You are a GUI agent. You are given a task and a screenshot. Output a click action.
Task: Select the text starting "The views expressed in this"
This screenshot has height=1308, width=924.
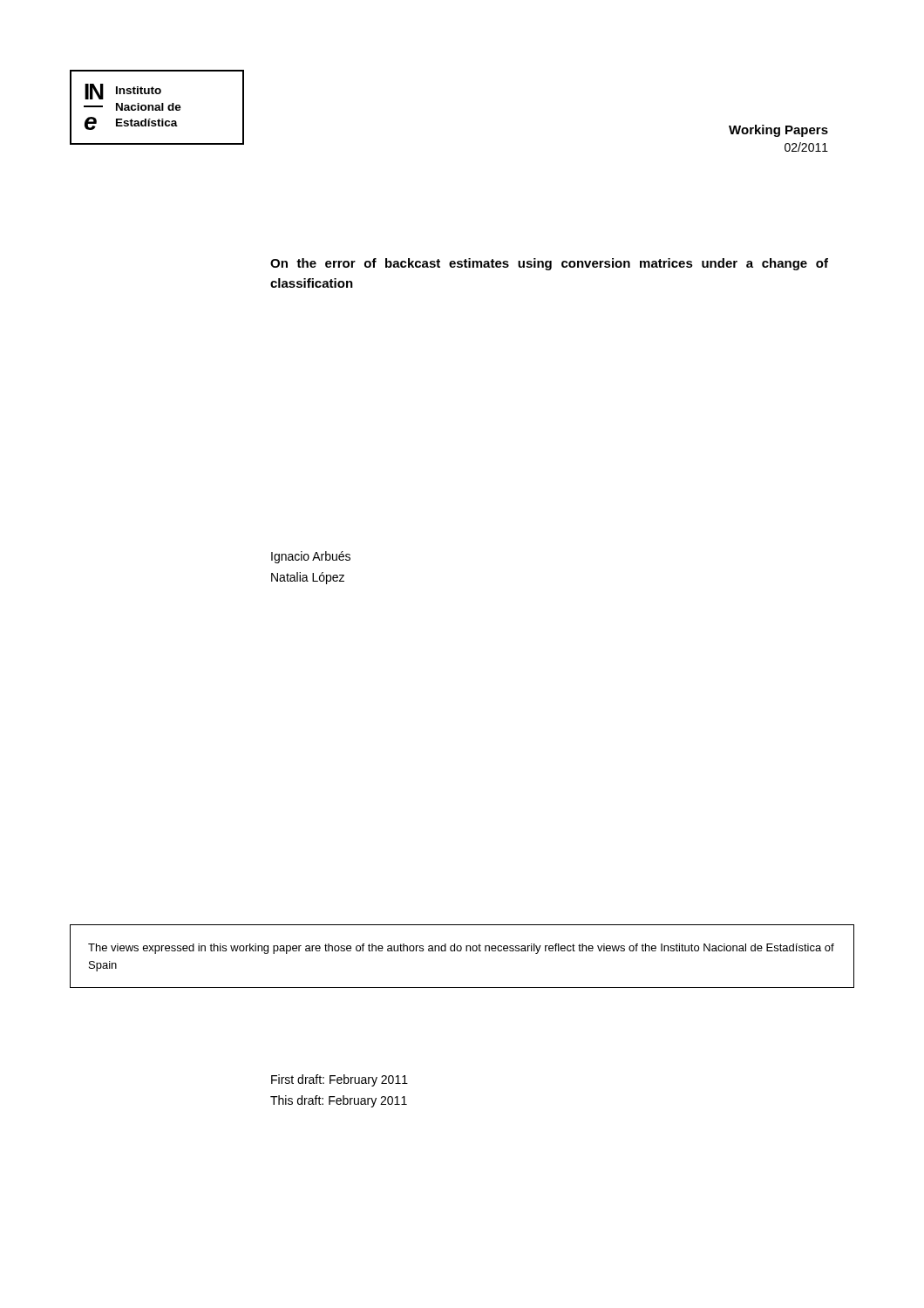[461, 956]
